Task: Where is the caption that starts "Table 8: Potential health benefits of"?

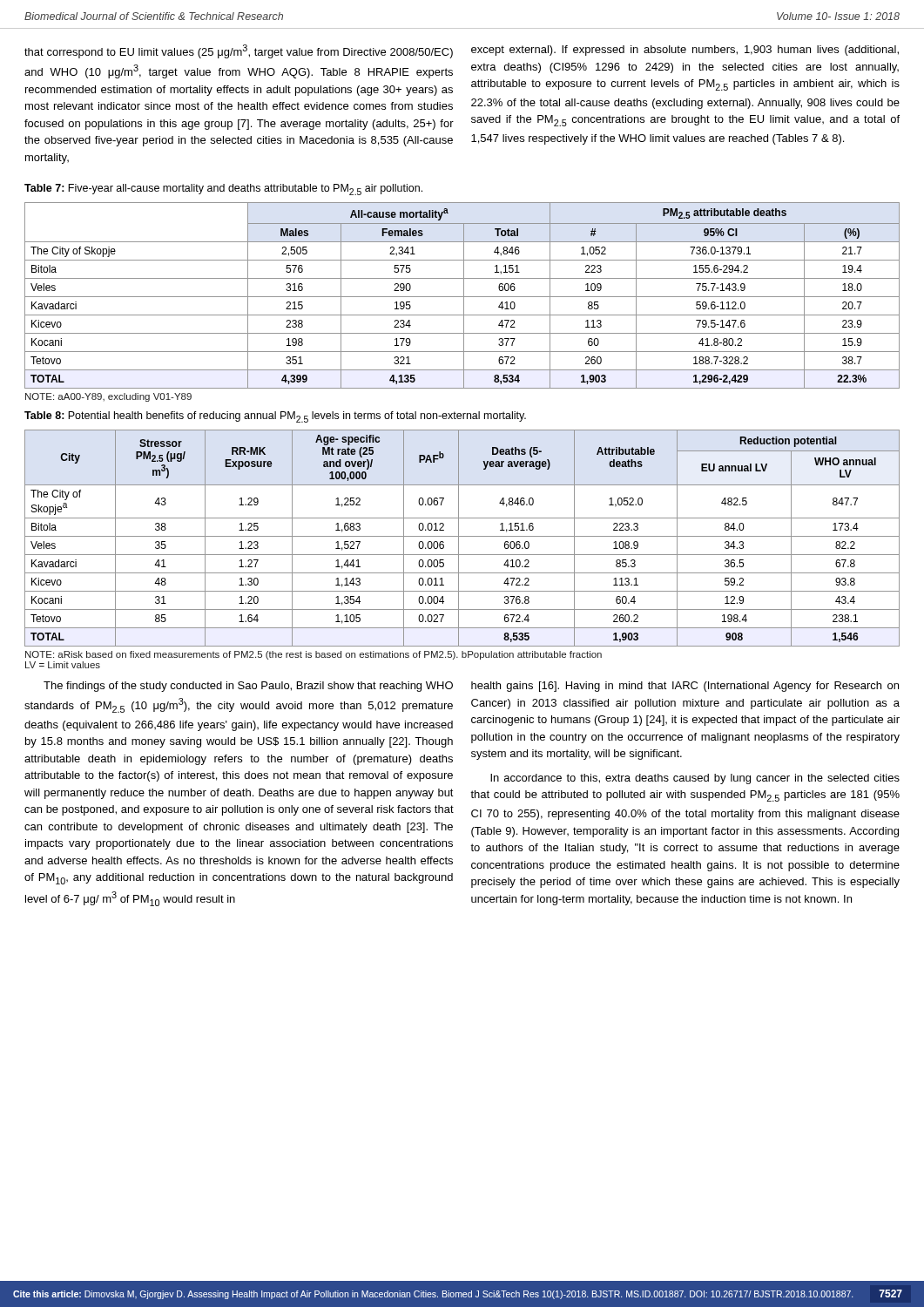Action: point(276,417)
